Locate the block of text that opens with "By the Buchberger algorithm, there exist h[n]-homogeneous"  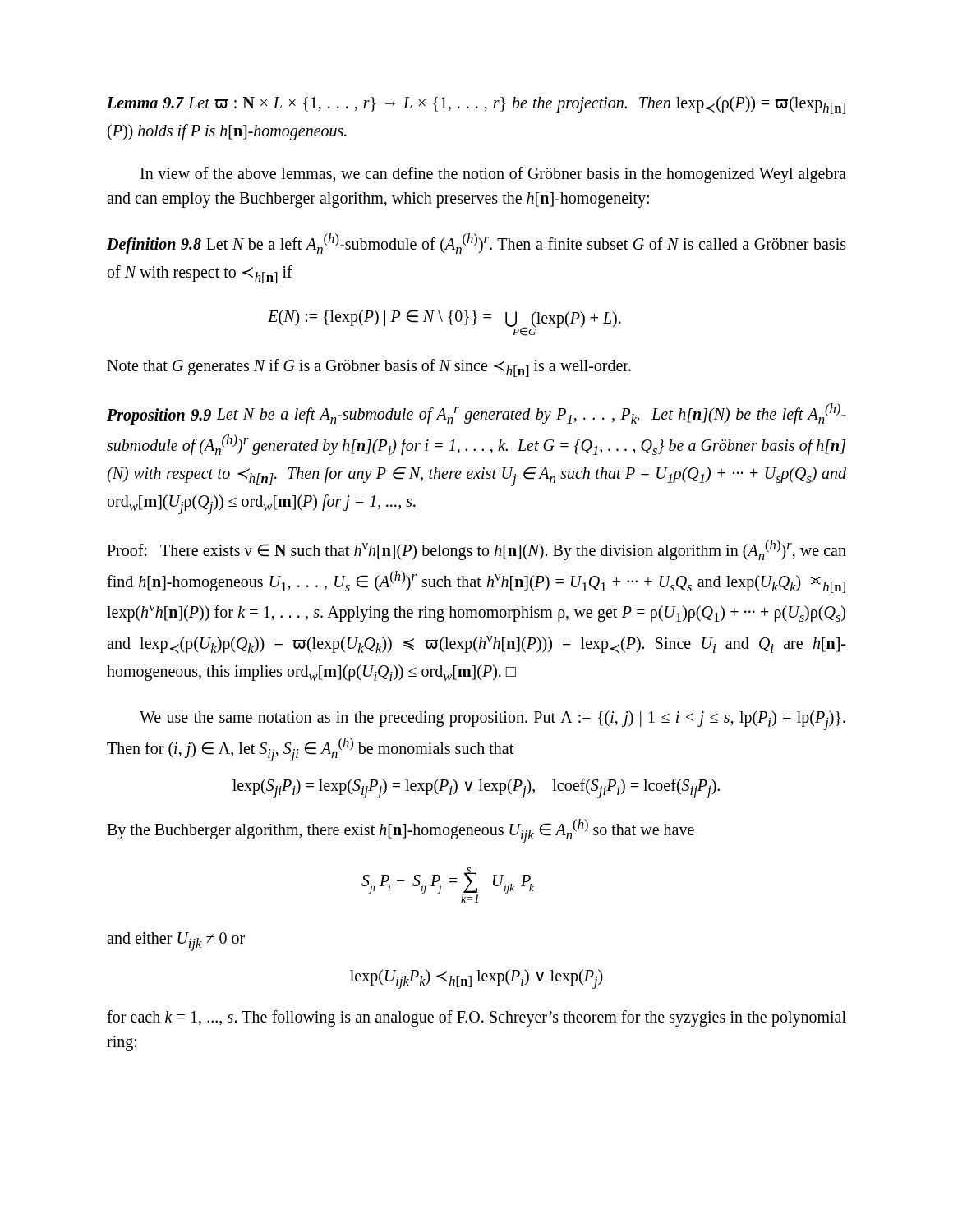point(476,830)
